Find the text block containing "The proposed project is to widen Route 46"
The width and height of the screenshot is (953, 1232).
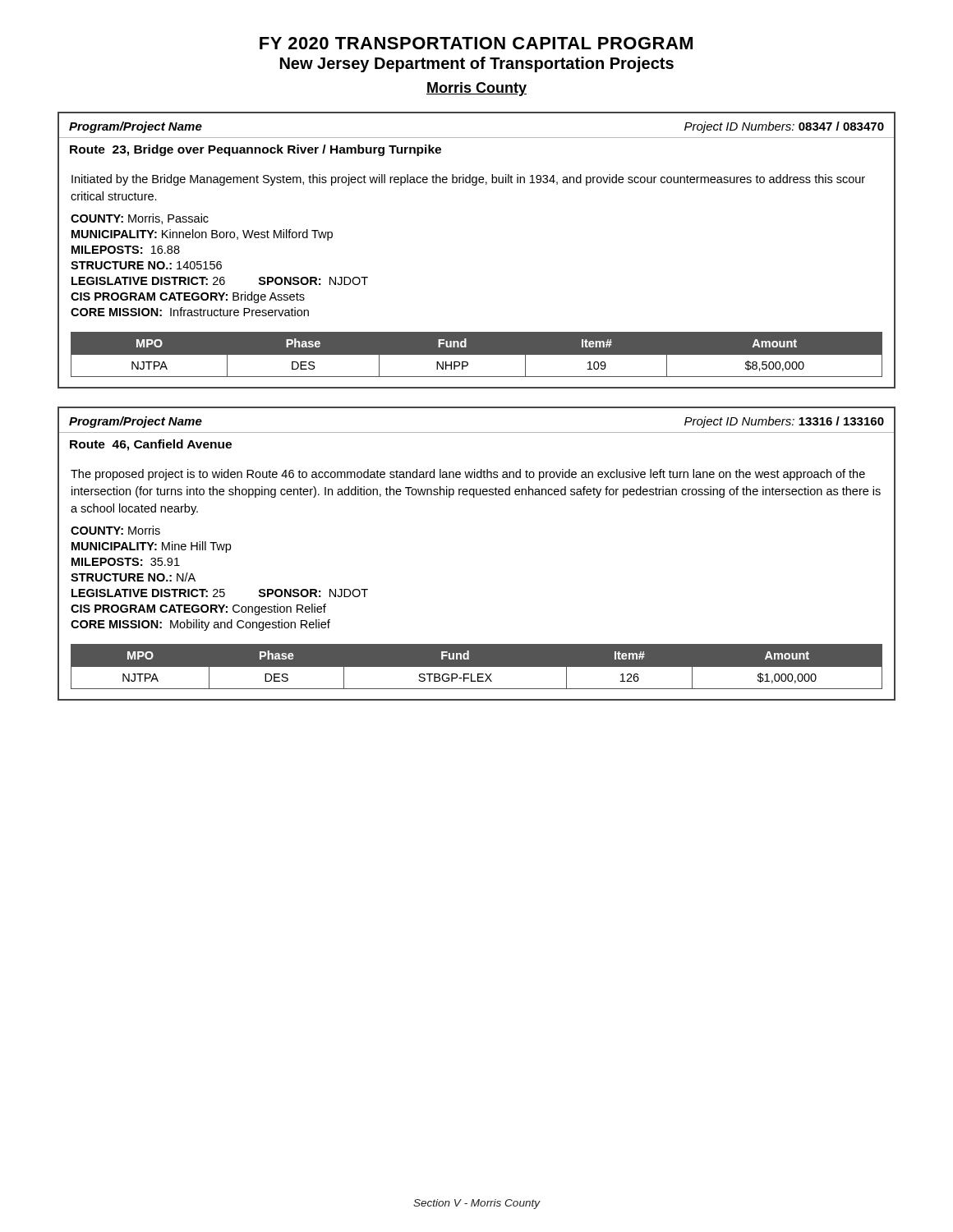tap(476, 492)
